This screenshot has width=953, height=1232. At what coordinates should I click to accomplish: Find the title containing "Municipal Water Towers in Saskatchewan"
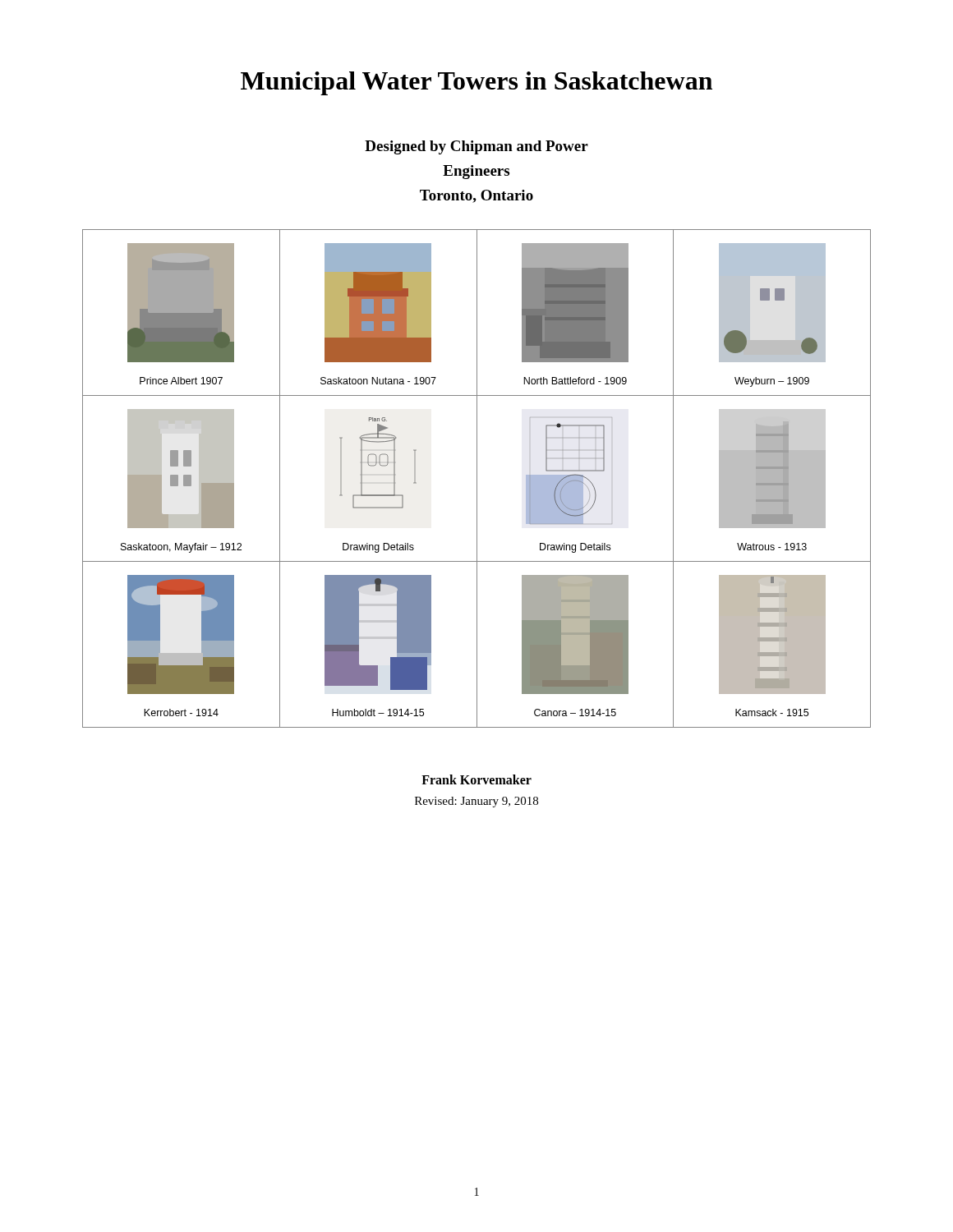(476, 80)
